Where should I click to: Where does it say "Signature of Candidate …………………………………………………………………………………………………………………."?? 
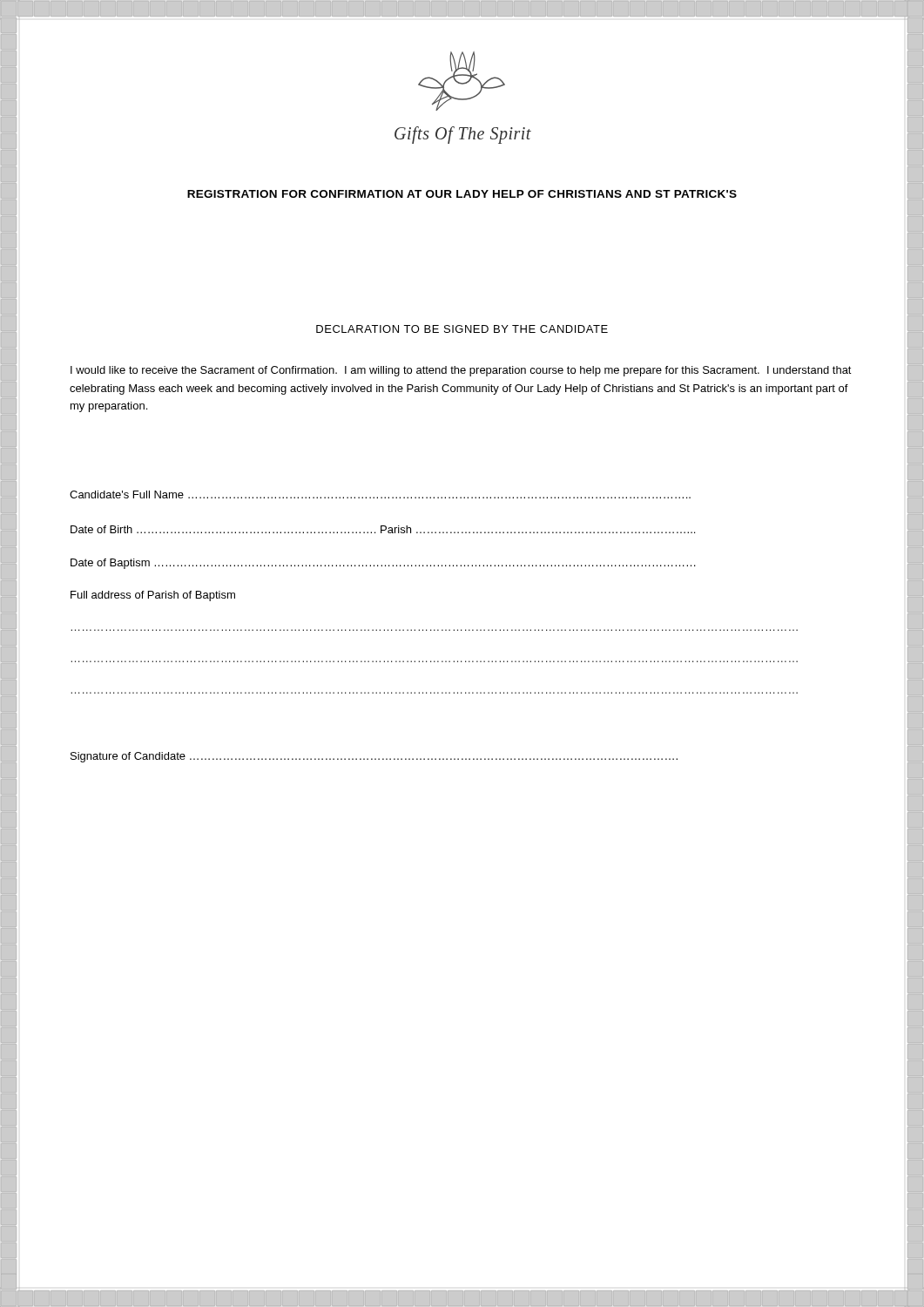[374, 756]
